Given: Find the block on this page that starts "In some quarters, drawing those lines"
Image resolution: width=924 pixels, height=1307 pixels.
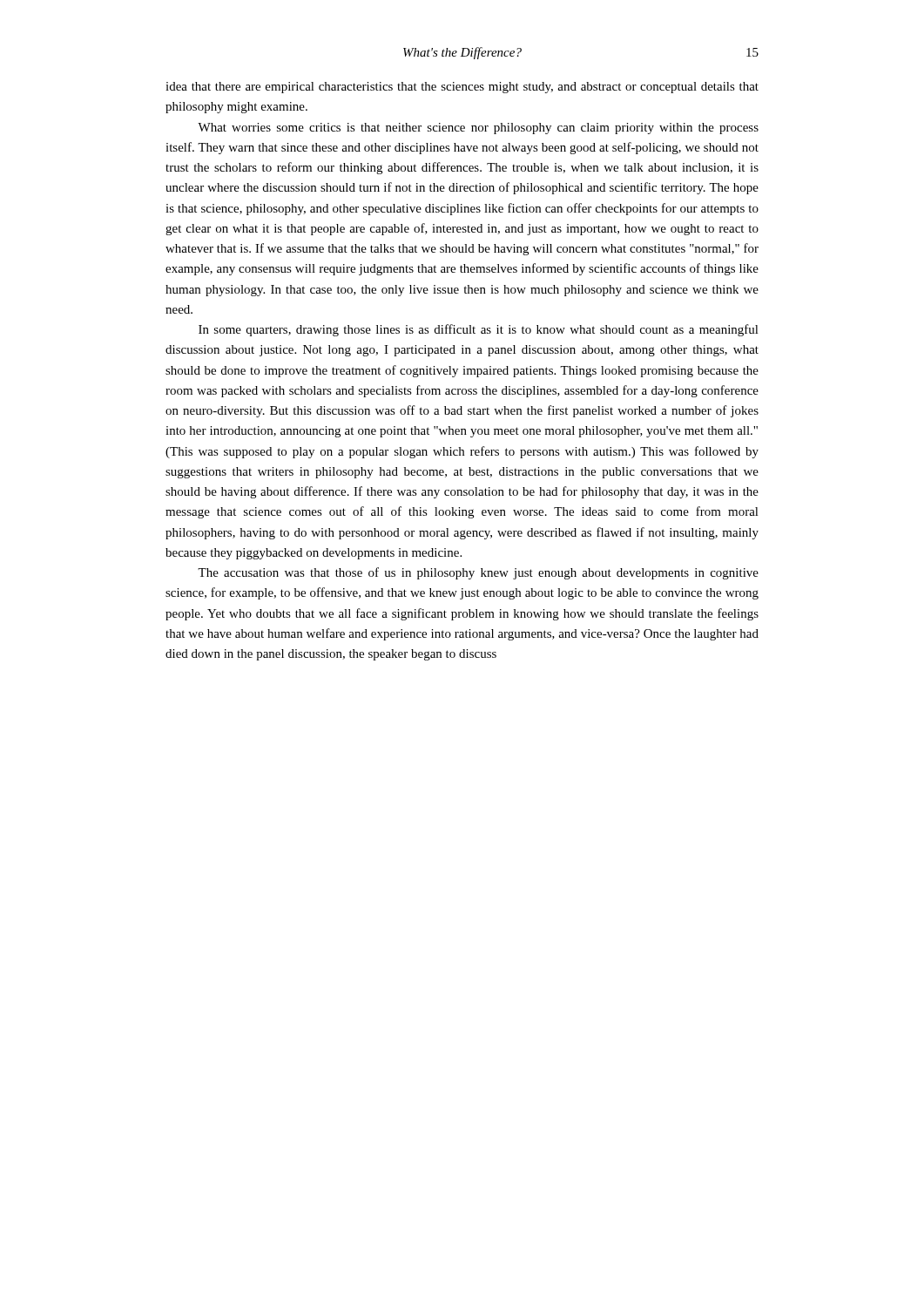Looking at the screenshot, I should click(x=462, y=441).
